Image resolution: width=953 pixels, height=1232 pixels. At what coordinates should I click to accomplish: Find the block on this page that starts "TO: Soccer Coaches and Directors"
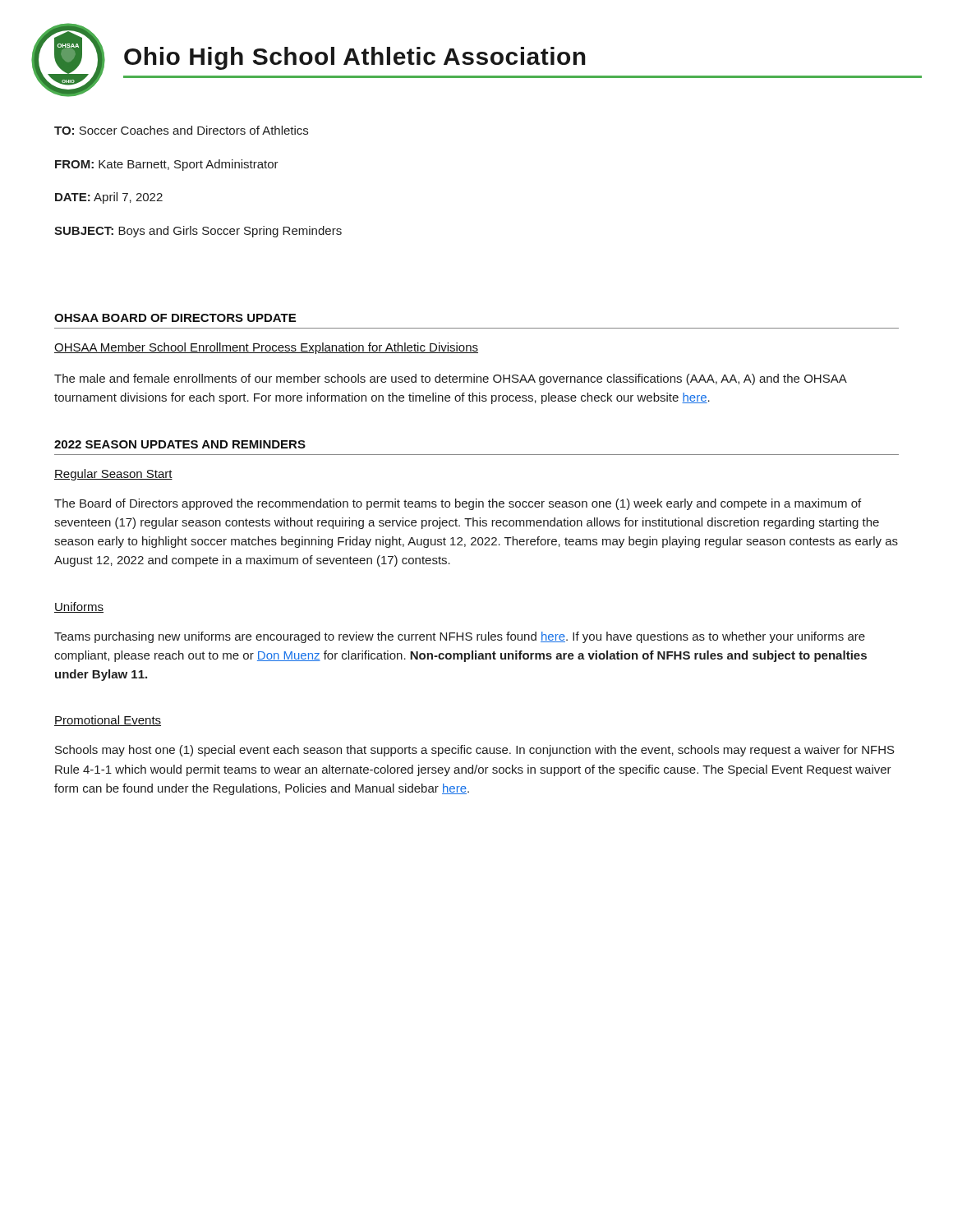pos(181,130)
